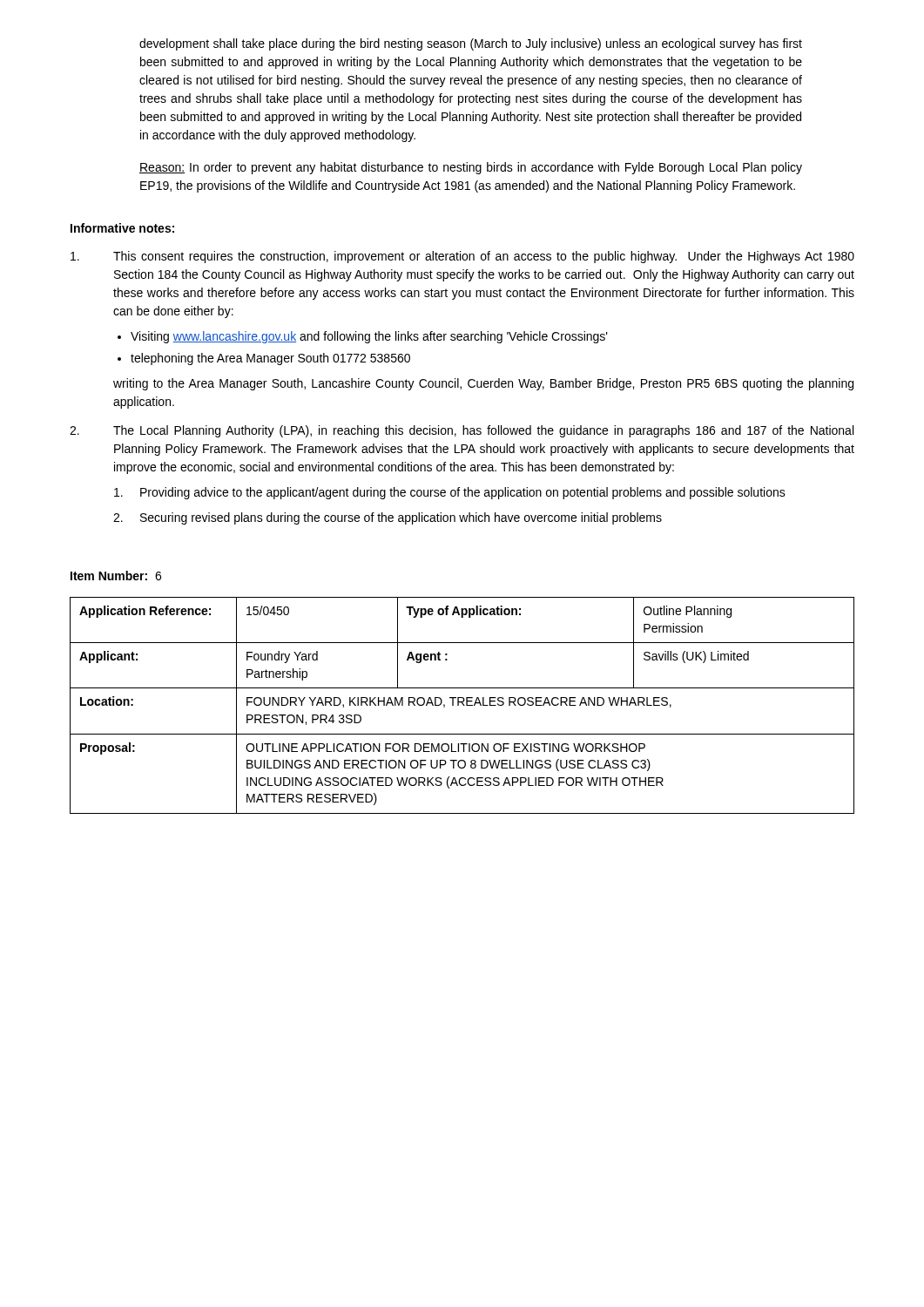Click on the section header that reads "Item Number: 6"
Screen dimensions: 1307x924
(116, 576)
